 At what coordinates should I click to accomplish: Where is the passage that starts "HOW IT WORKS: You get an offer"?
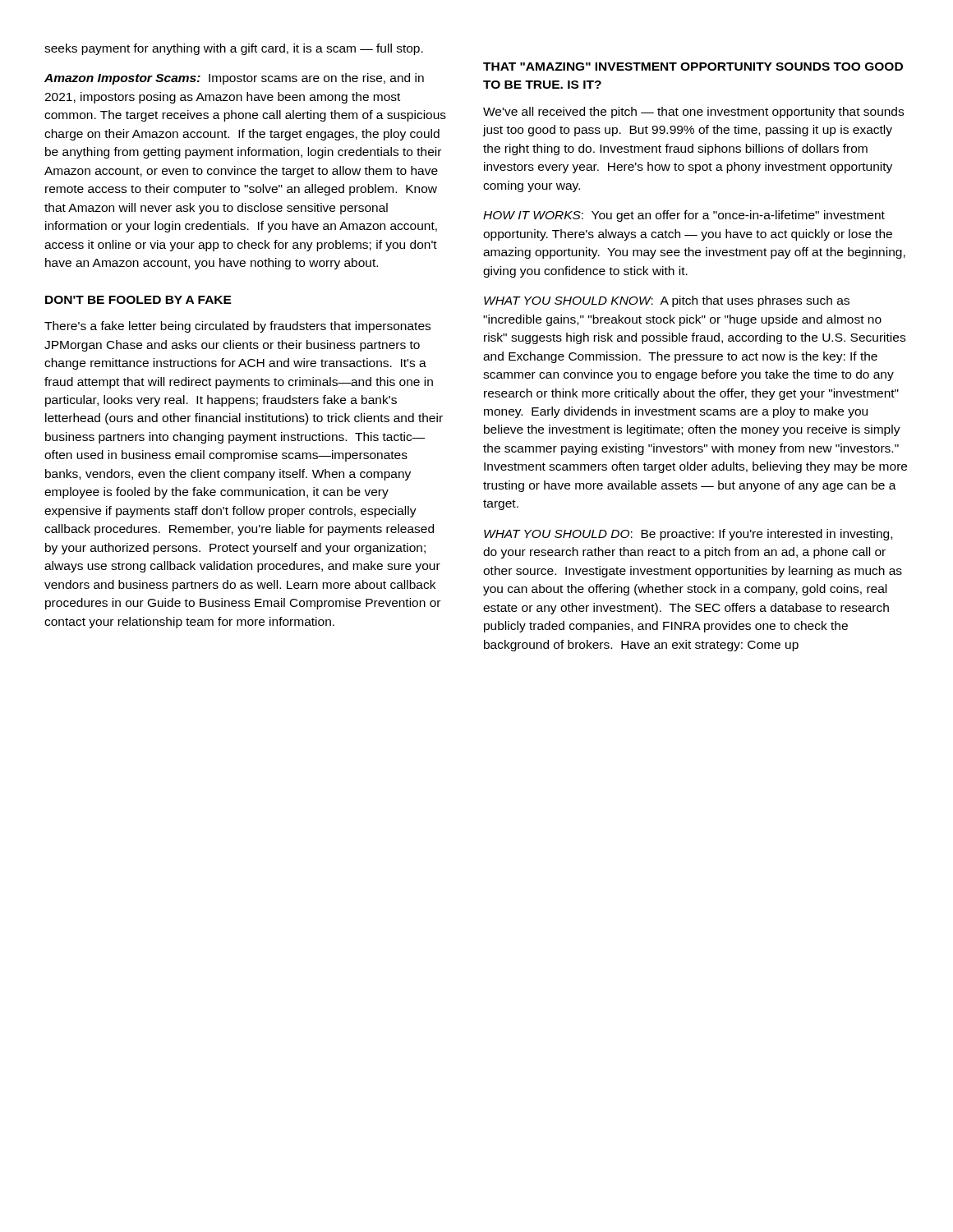click(x=696, y=243)
